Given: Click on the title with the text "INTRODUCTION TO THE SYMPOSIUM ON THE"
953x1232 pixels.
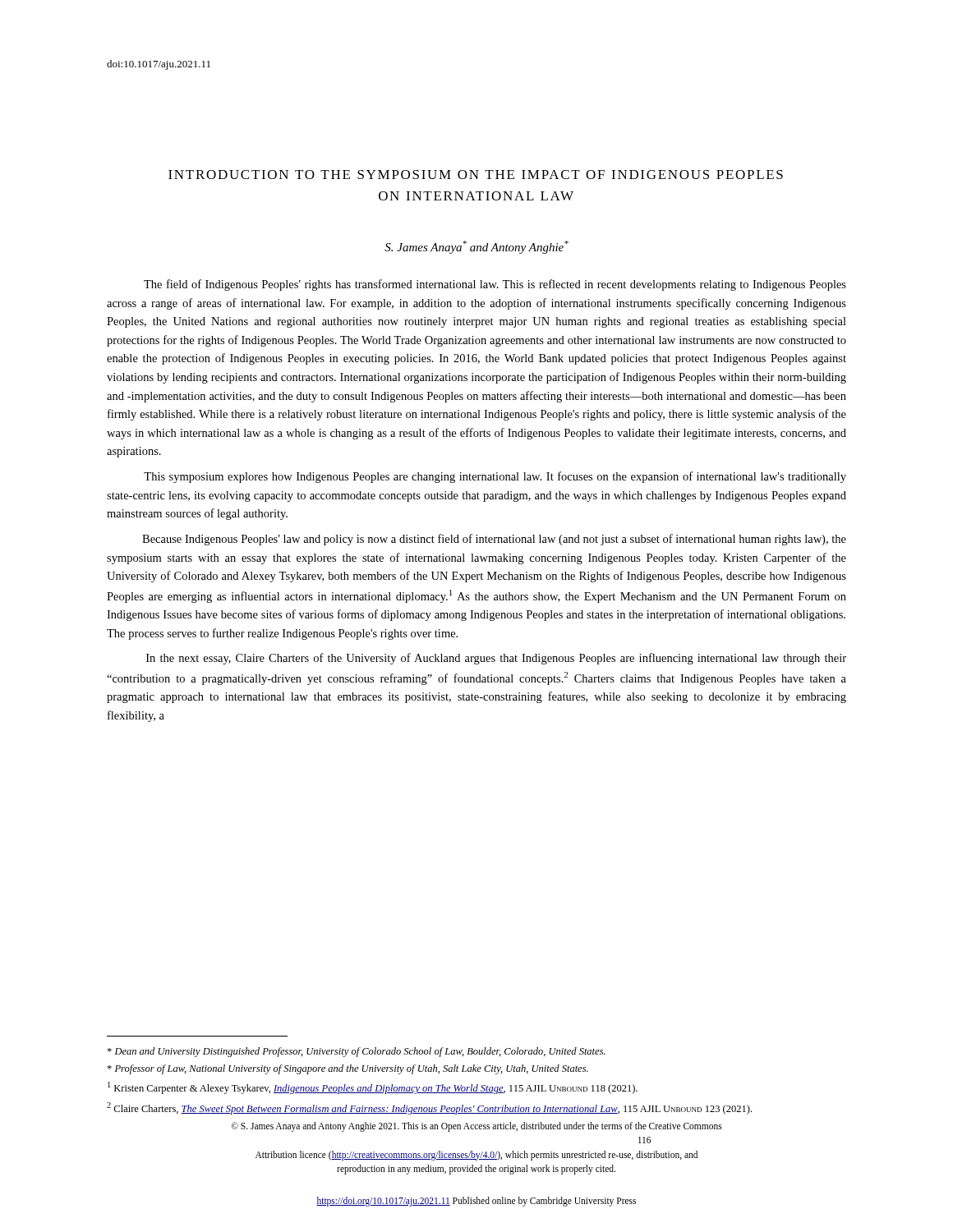Looking at the screenshot, I should pos(476,185).
